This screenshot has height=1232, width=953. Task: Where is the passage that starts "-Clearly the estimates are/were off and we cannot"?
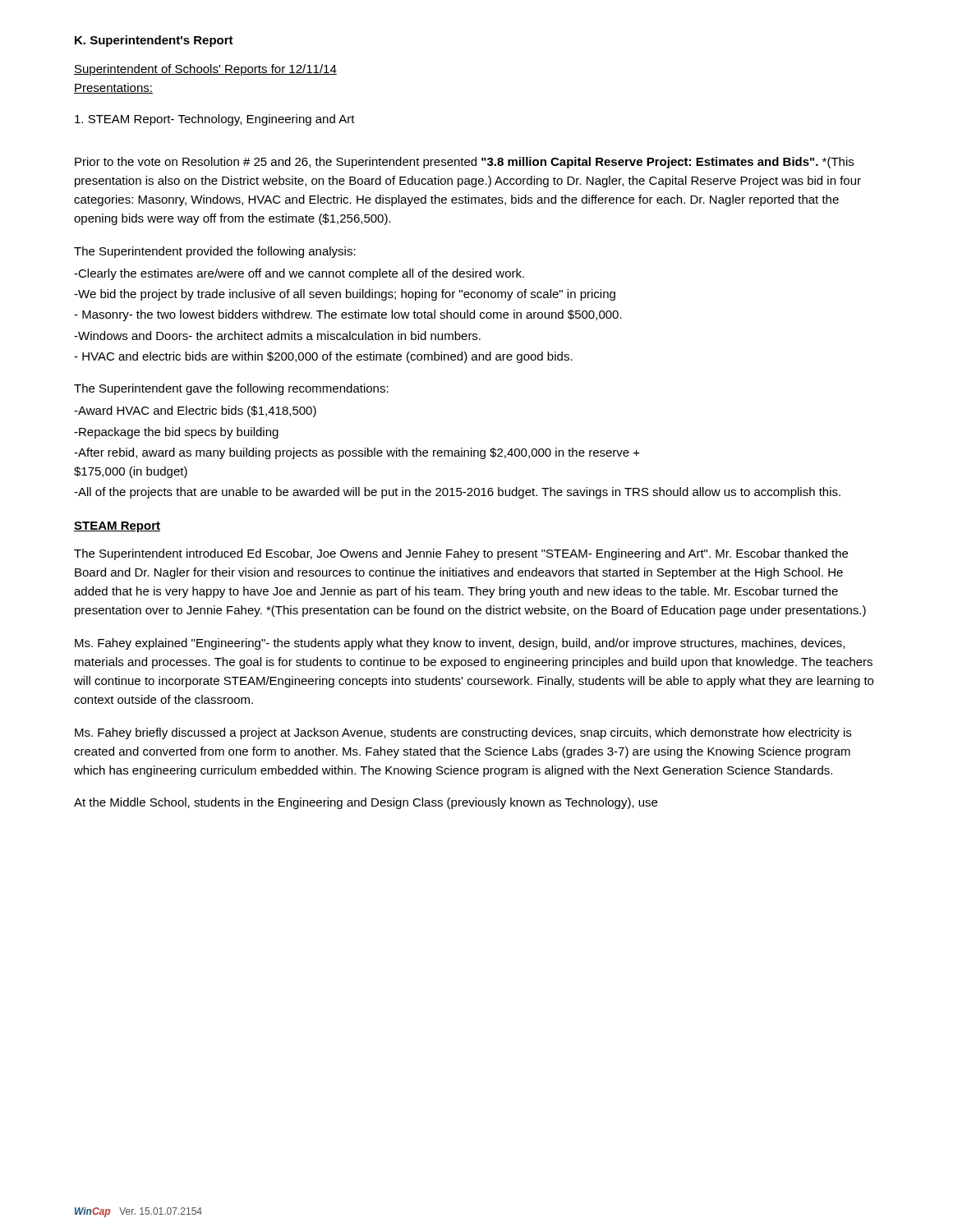point(300,273)
